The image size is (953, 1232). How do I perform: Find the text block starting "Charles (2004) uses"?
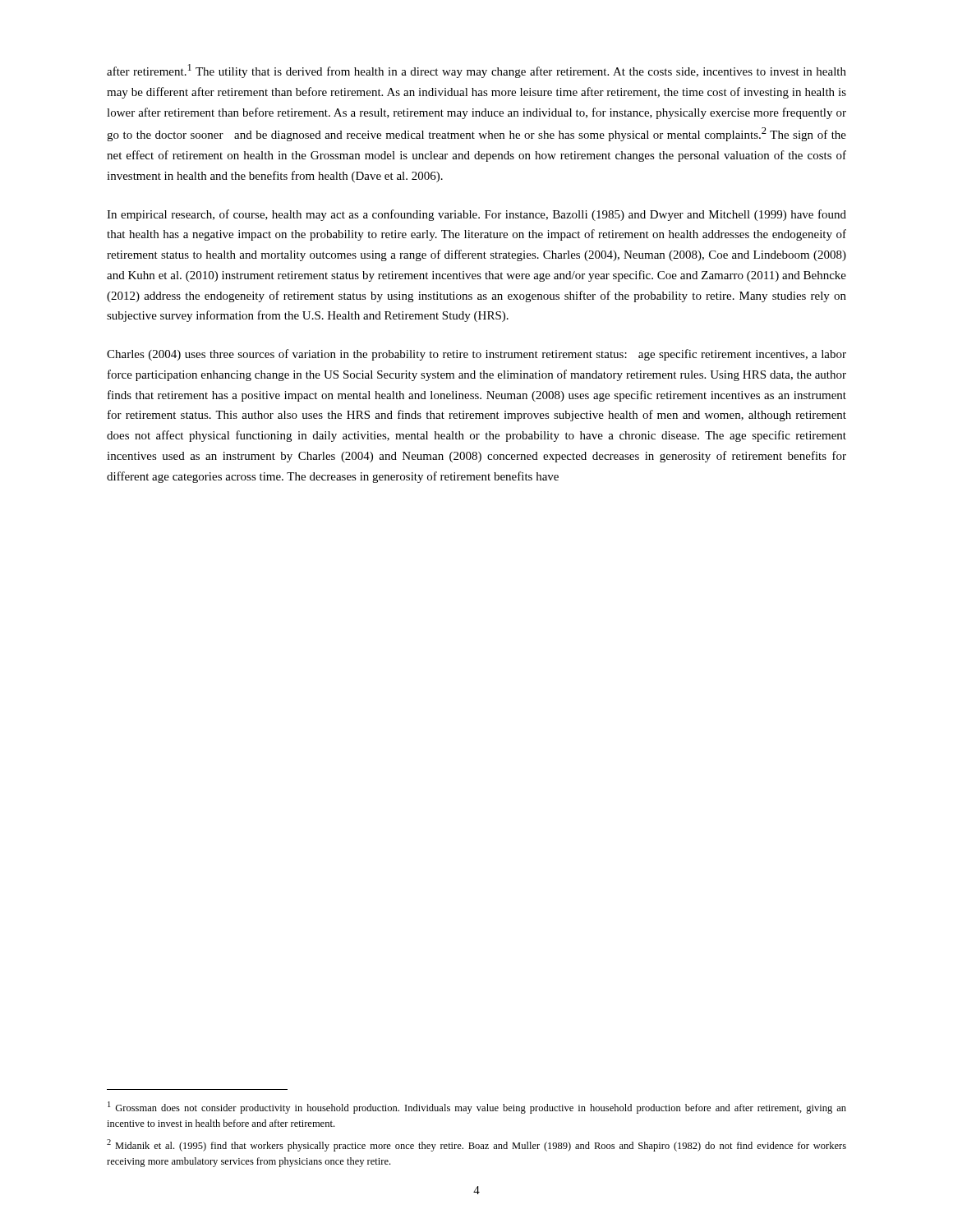point(476,415)
